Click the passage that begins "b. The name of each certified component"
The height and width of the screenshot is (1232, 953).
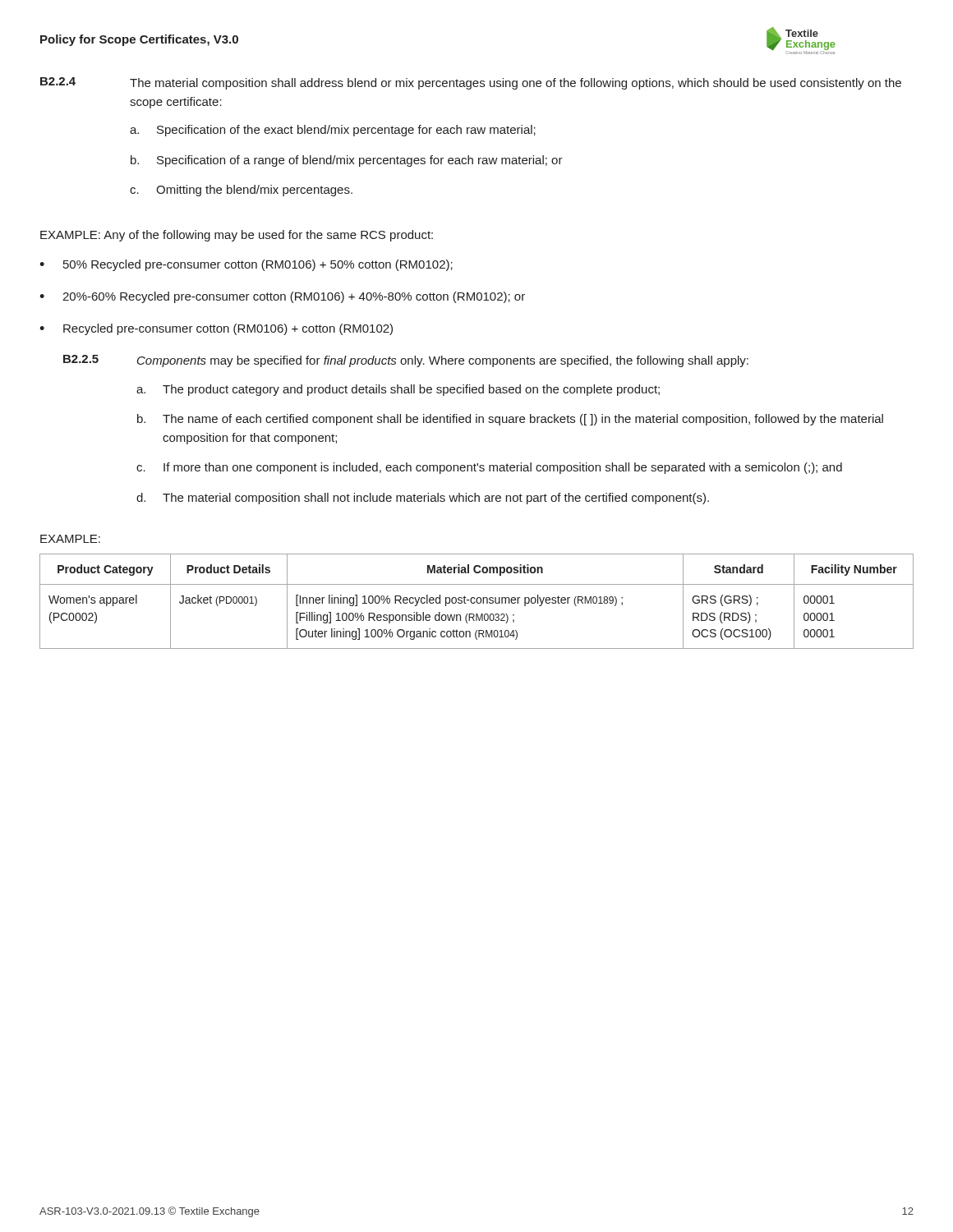(x=525, y=428)
